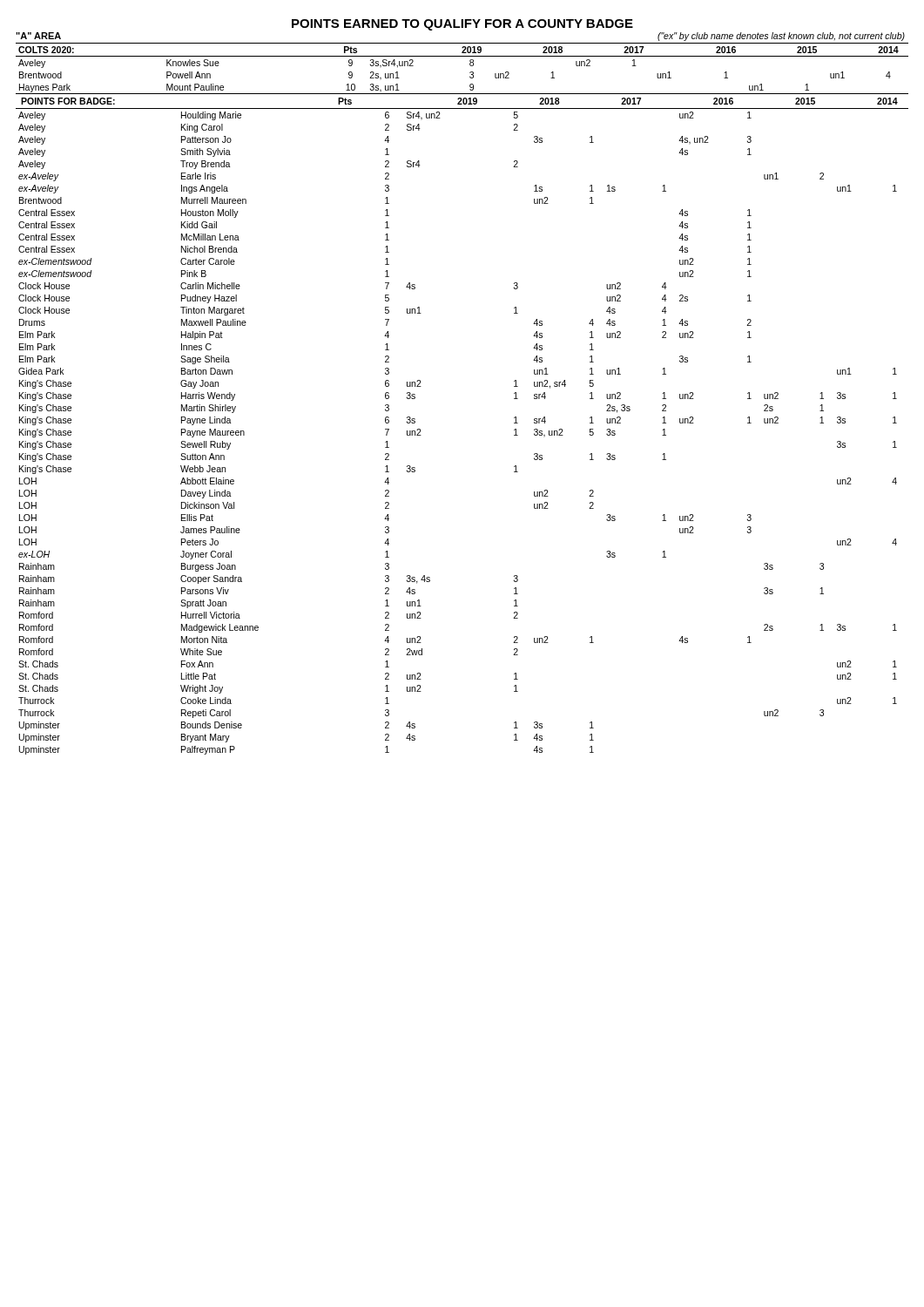Select the element starting ""A" AREA"
The height and width of the screenshot is (1307, 924).
pyautogui.click(x=38, y=36)
